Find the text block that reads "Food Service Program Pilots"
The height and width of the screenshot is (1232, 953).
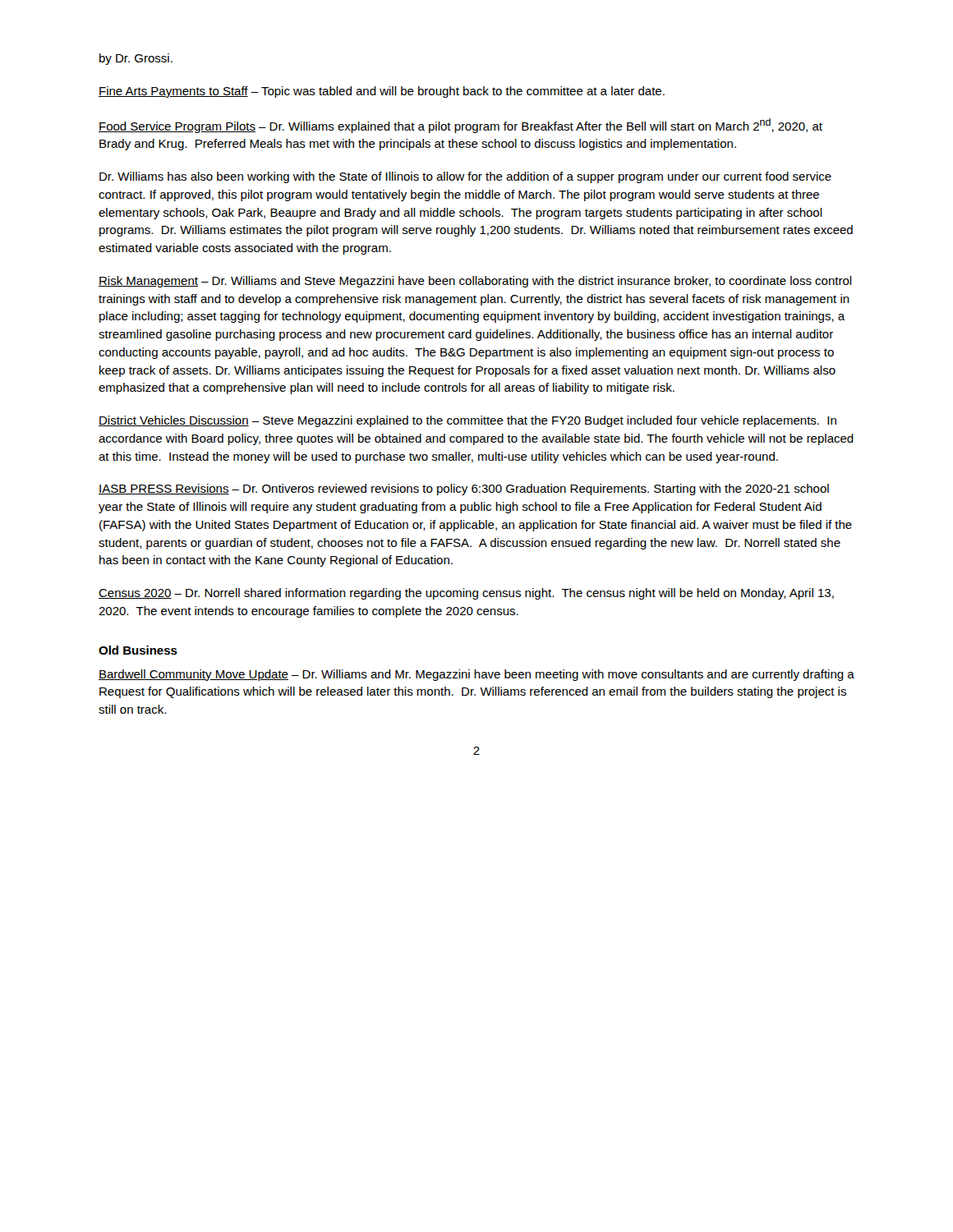460,133
